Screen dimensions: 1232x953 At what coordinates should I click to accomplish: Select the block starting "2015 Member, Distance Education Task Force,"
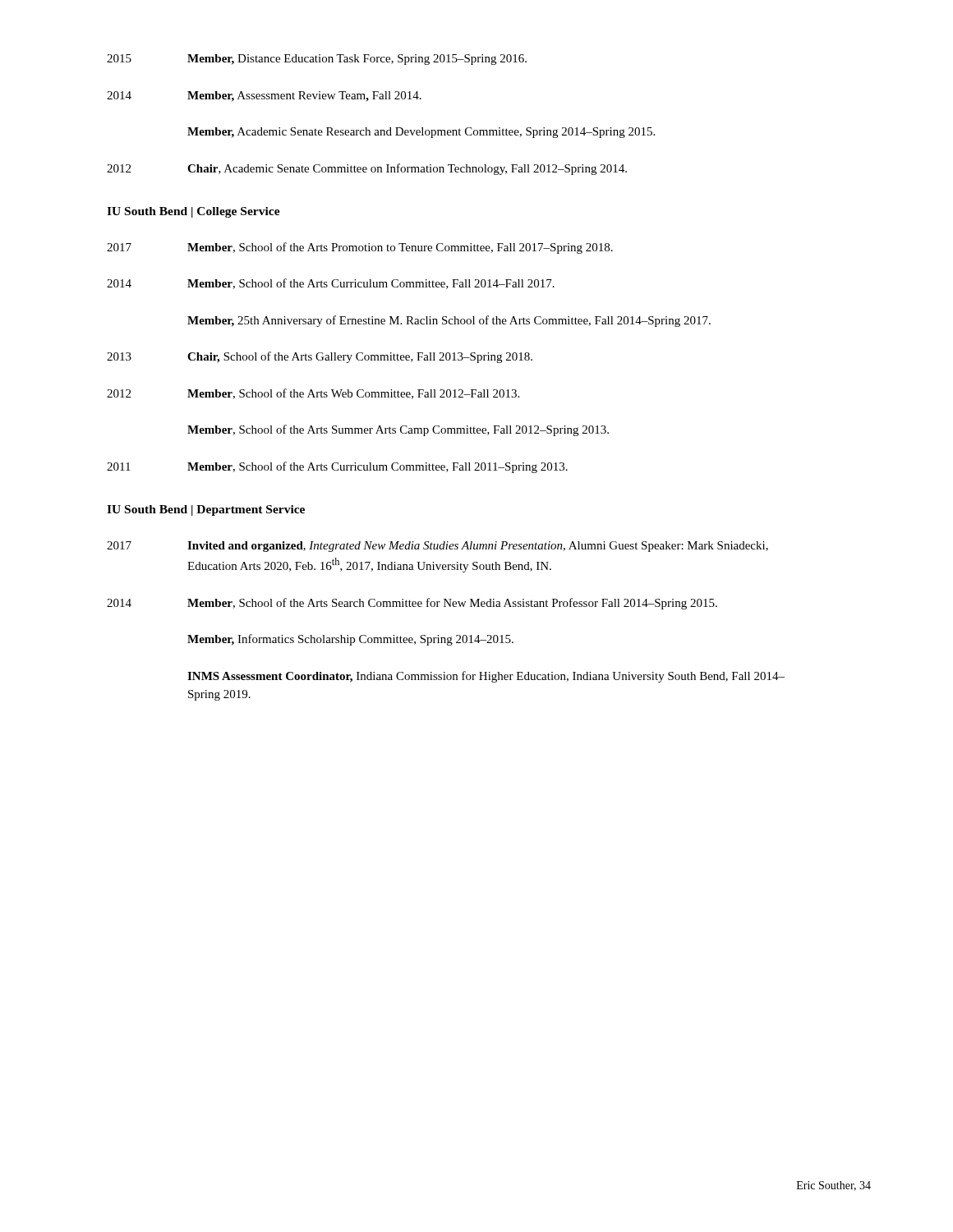(x=452, y=59)
